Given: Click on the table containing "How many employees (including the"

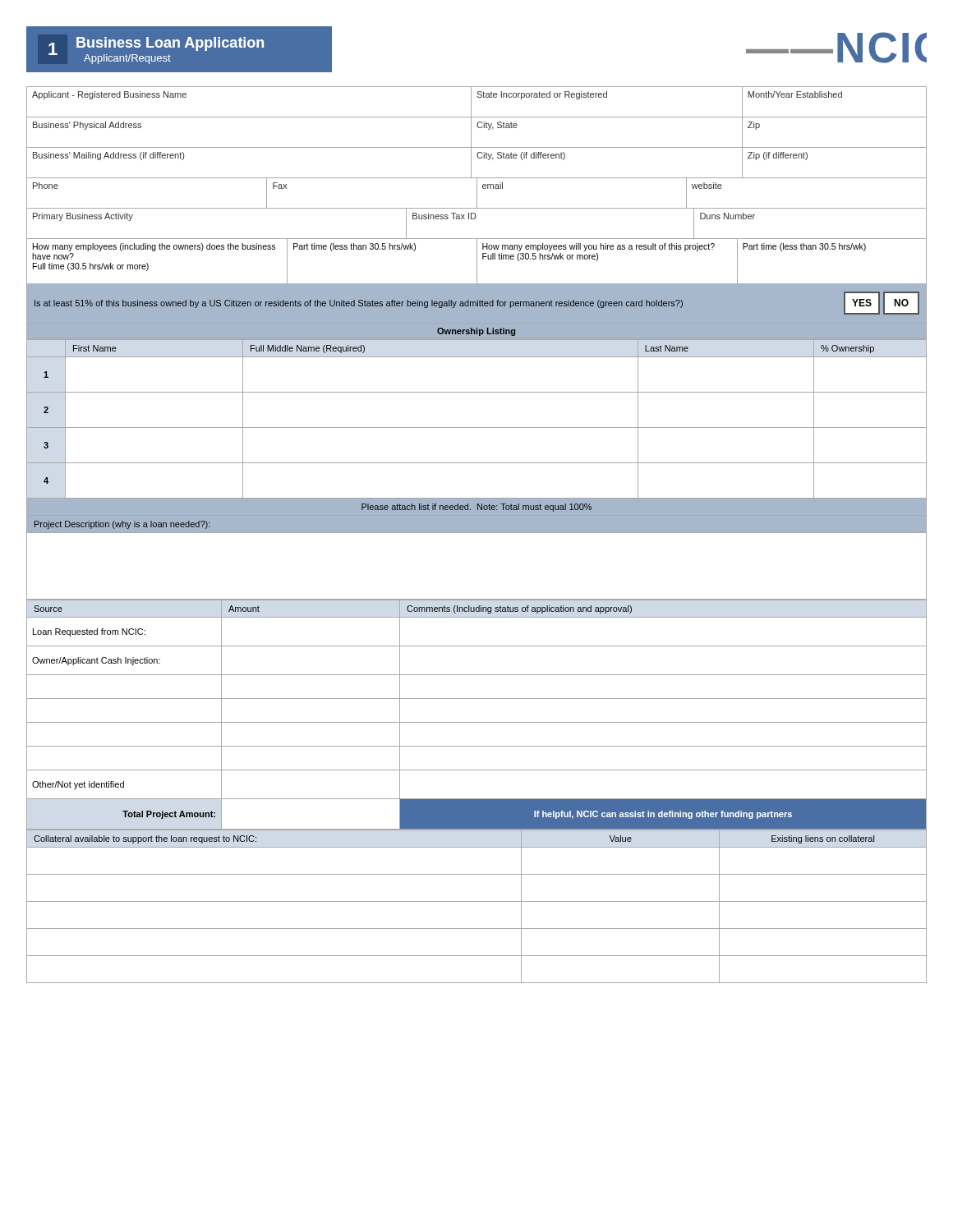Looking at the screenshot, I should tap(476, 261).
